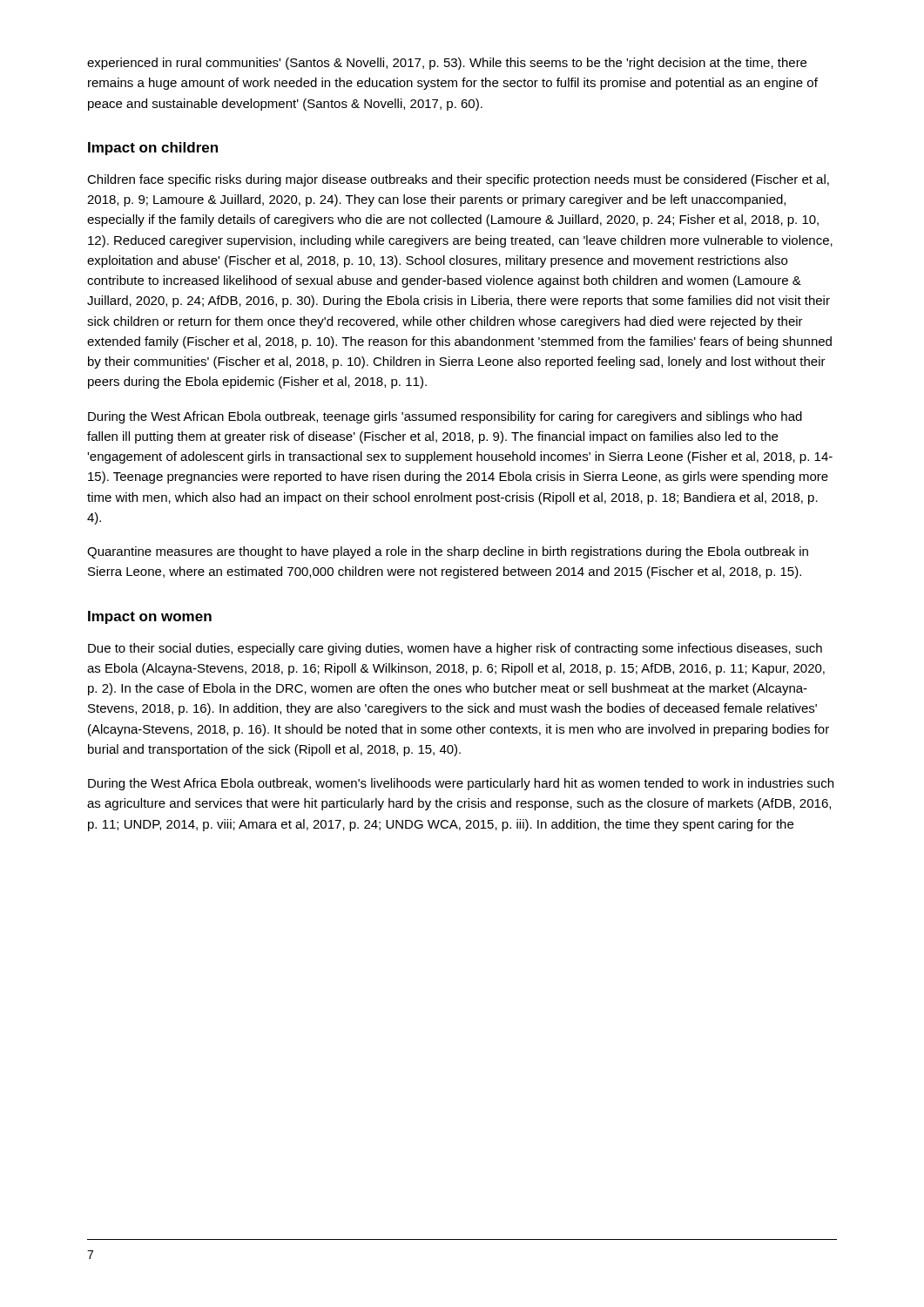The height and width of the screenshot is (1307, 924).
Task: Locate the text starting "Children face specific"
Action: [460, 280]
